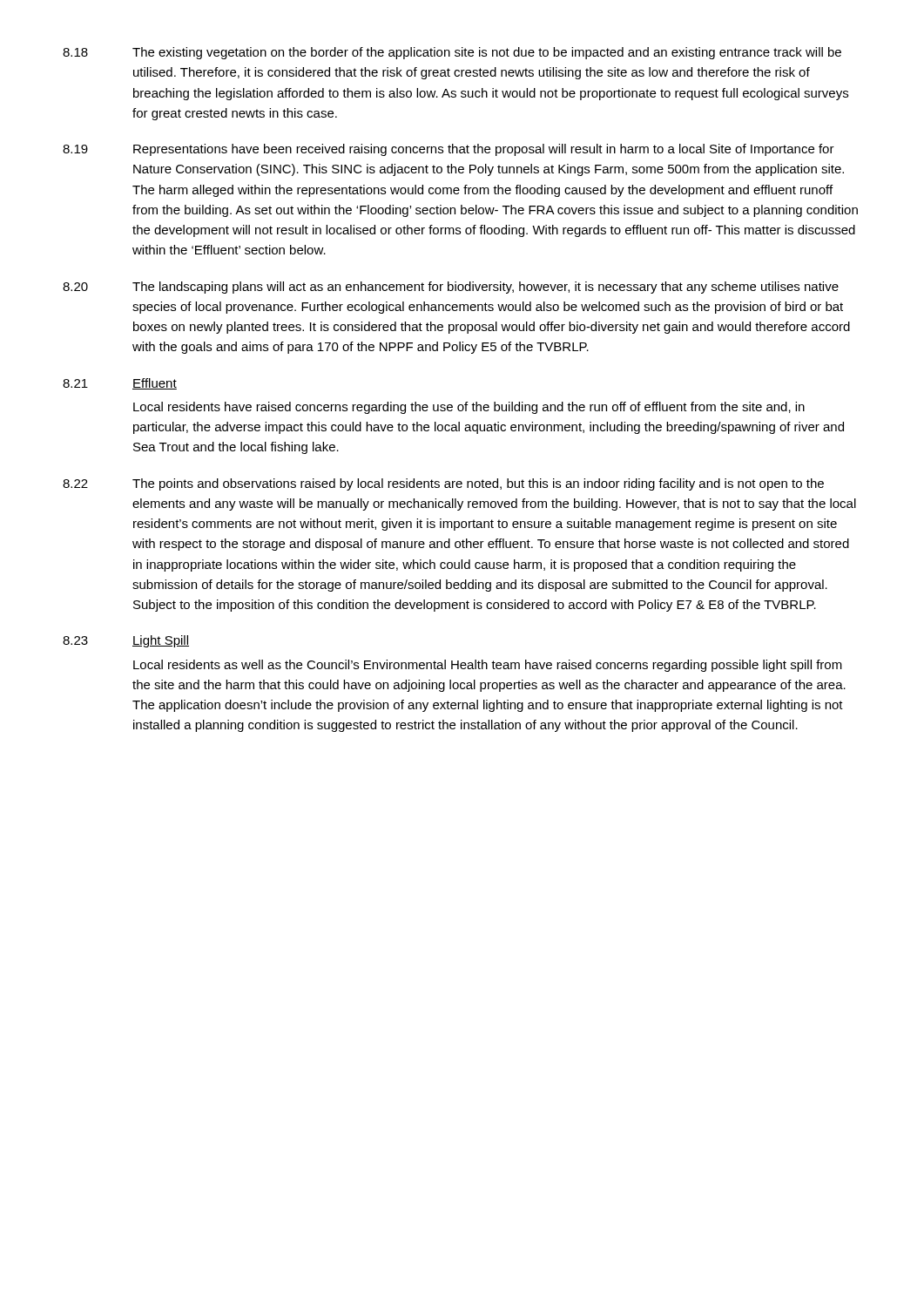Viewport: 924px width, 1307px height.
Task: Locate the text block containing "Local residents as"
Action: tap(489, 694)
